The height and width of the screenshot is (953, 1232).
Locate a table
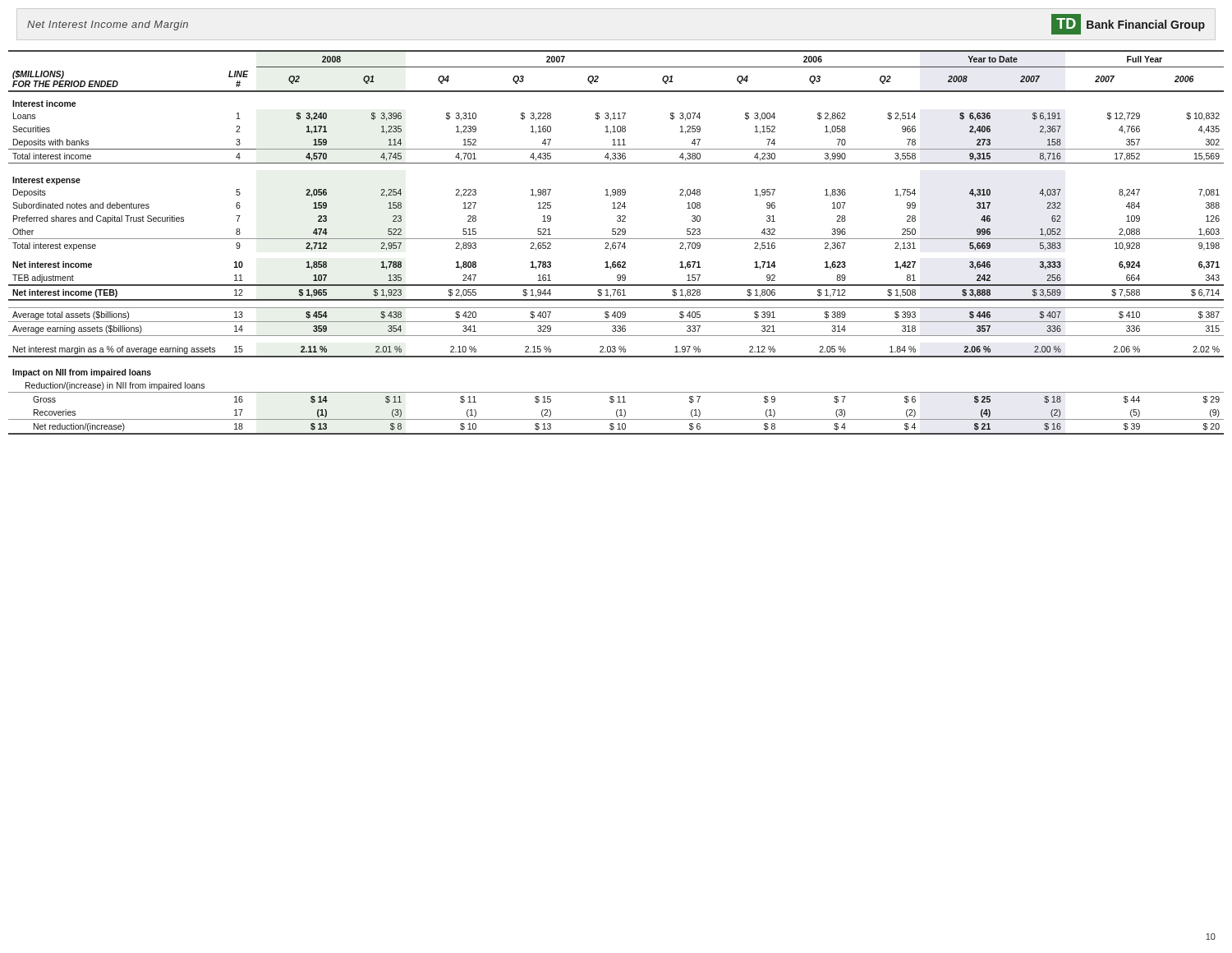point(616,242)
